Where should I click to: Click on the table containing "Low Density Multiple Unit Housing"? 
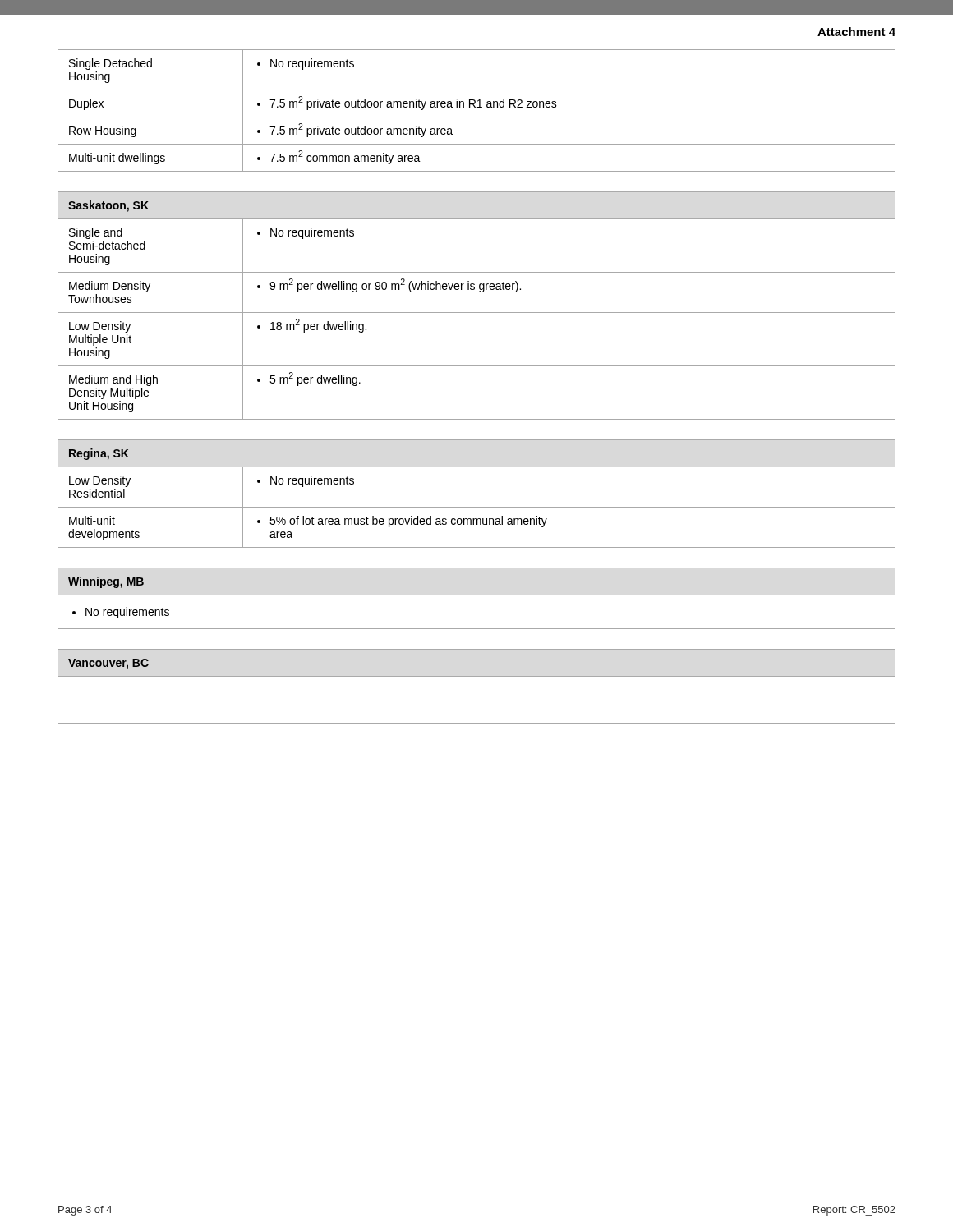pos(476,306)
